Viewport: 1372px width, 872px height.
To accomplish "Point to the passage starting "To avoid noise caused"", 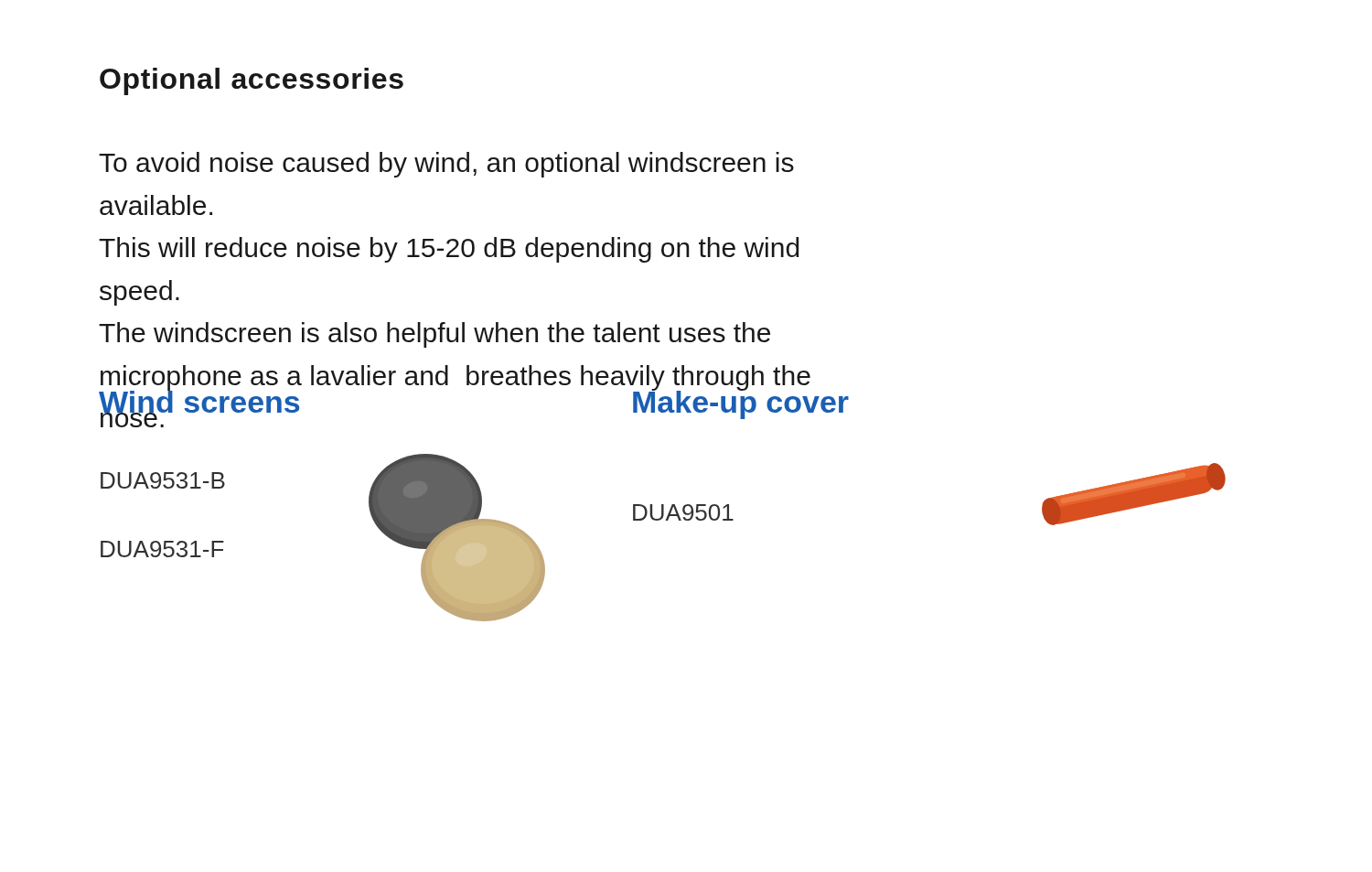I will [446, 165].
